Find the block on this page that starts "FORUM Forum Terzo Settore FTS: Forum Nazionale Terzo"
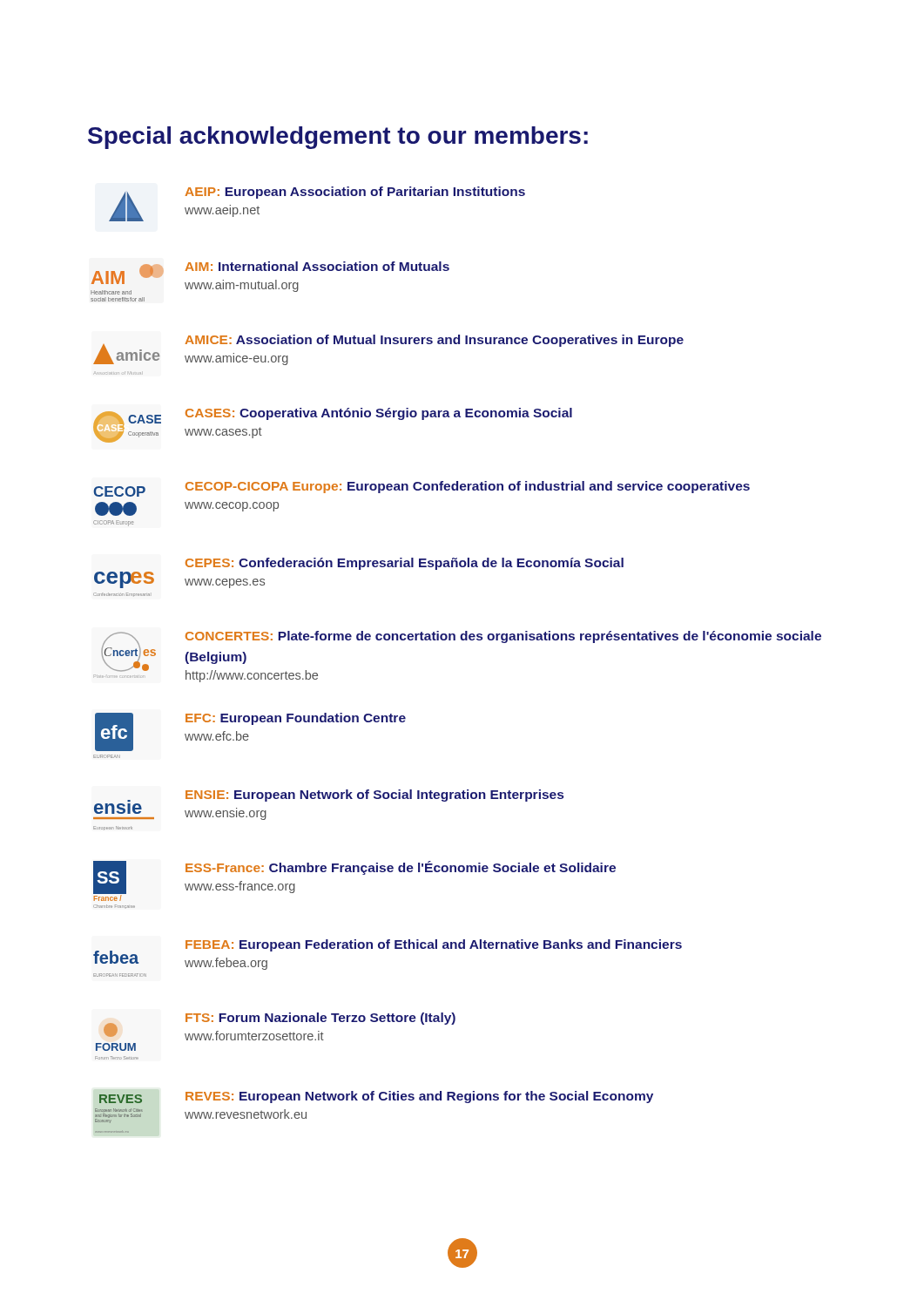Screen dimensions: 1307x924 pyautogui.click(x=275, y=1036)
